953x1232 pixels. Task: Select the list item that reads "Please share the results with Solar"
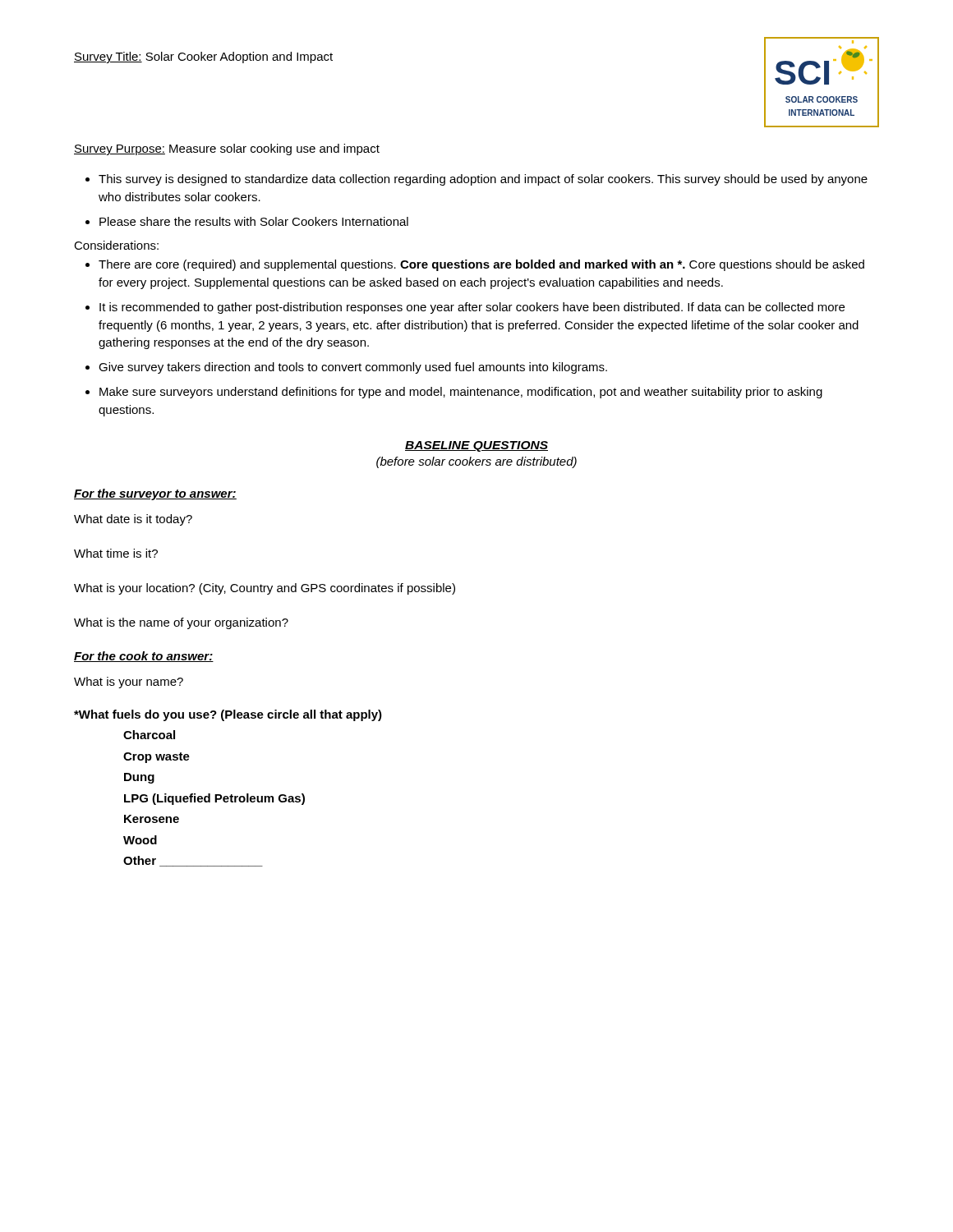(254, 221)
